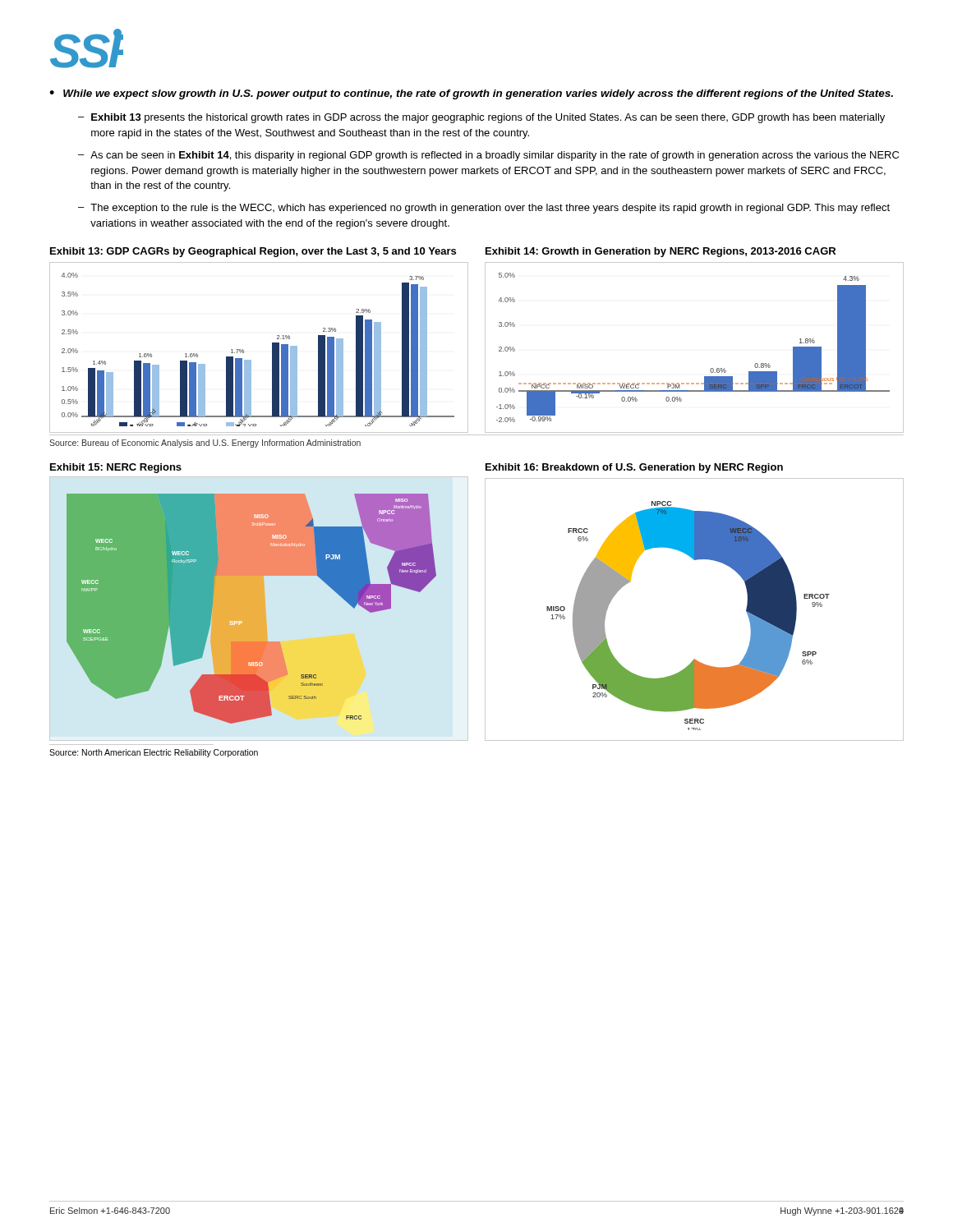The image size is (953, 1232).
Task: Select the map
Action: [x=259, y=608]
